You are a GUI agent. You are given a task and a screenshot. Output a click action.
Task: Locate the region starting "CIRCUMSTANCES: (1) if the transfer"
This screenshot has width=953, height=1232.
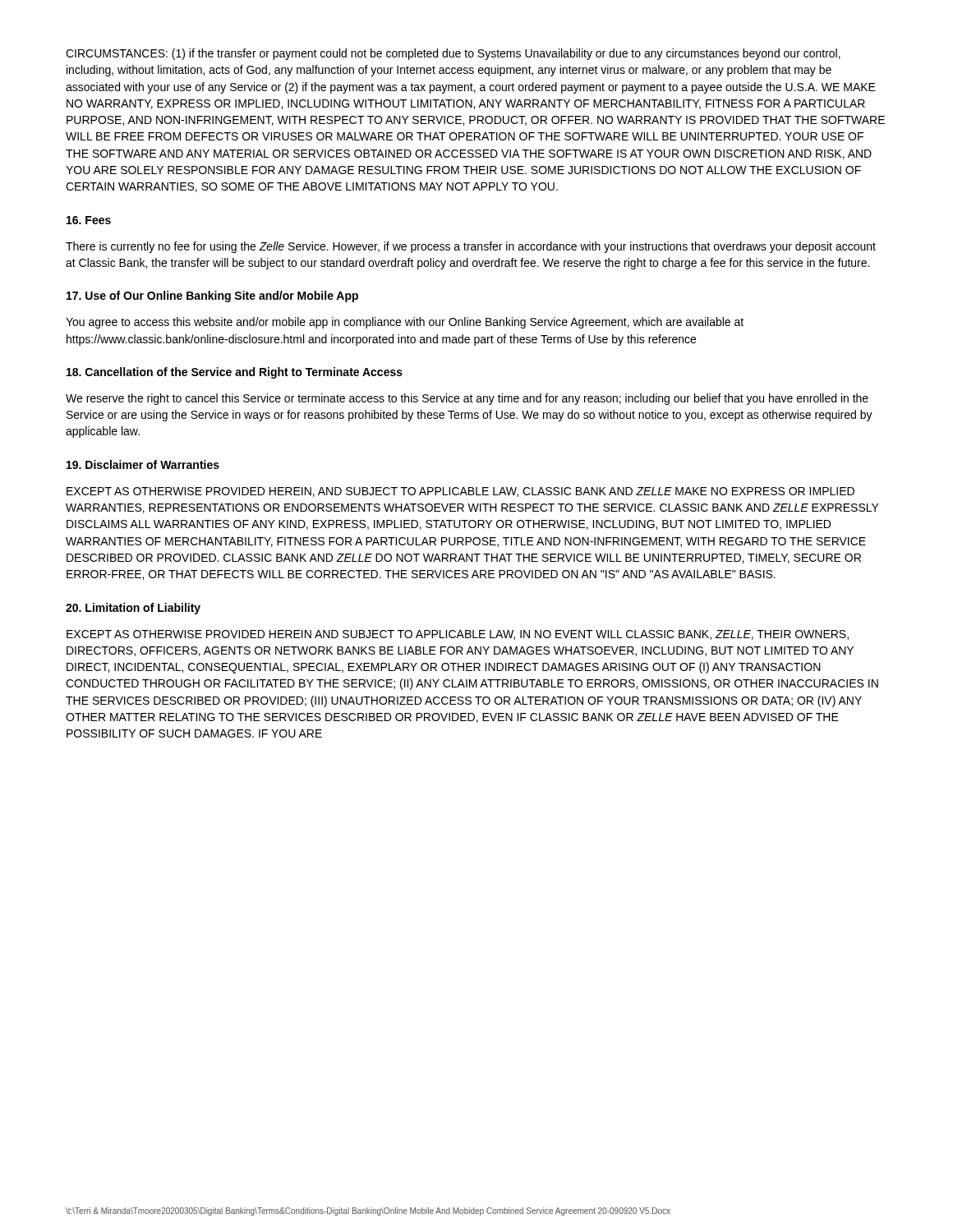click(475, 120)
